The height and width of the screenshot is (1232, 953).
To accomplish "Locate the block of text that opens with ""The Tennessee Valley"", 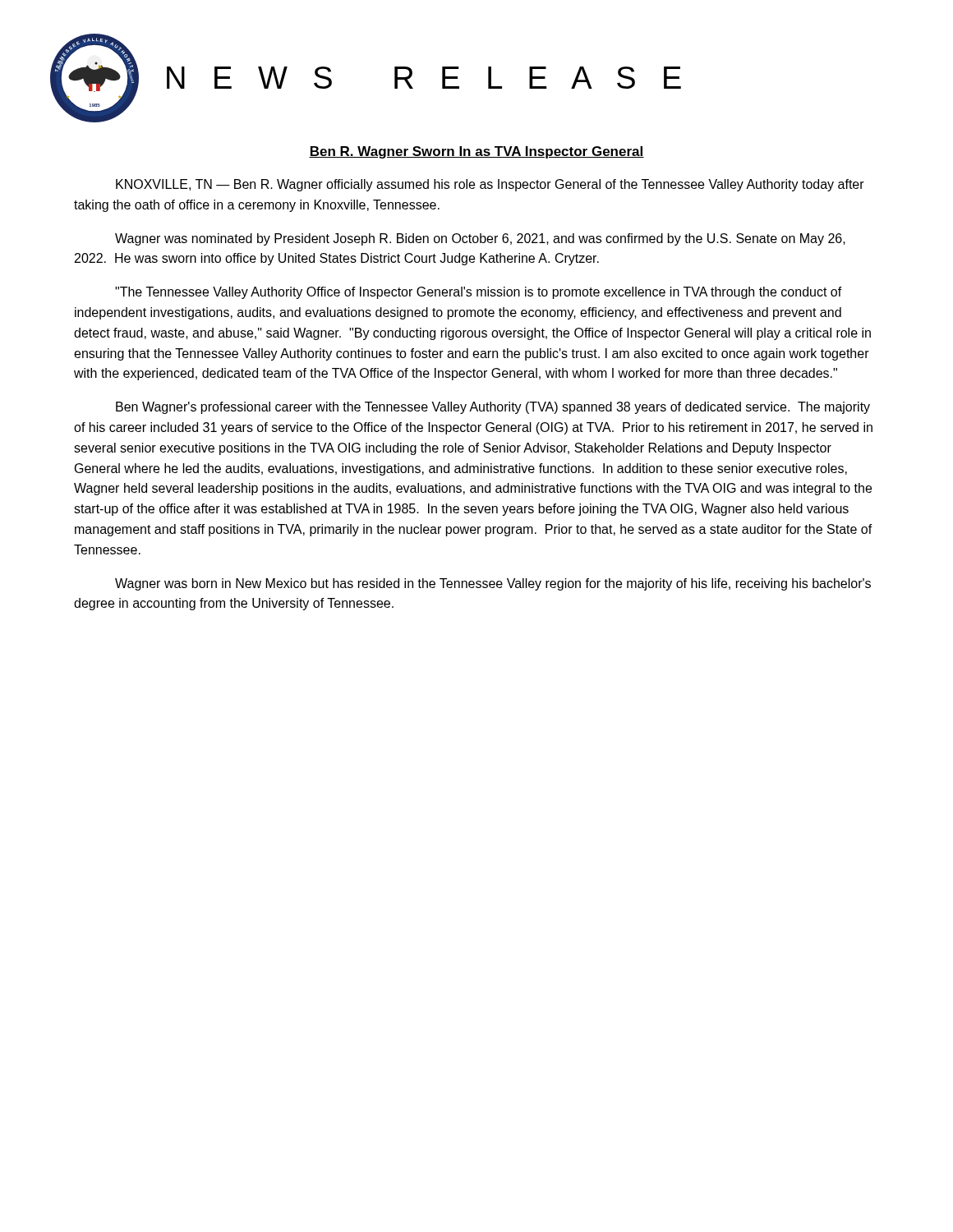I will coord(473,333).
